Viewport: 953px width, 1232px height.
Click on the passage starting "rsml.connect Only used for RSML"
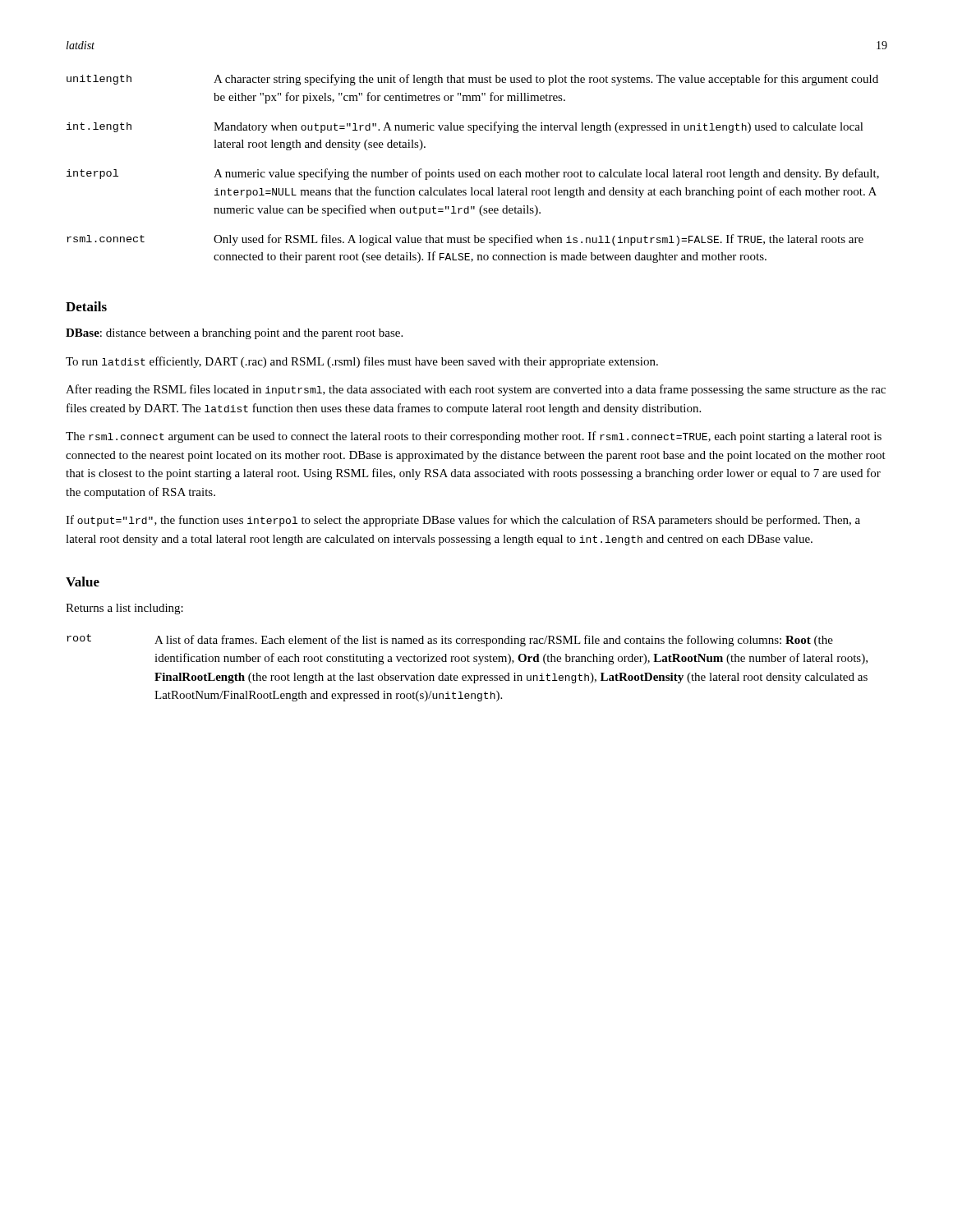pyautogui.click(x=476, y=251)
